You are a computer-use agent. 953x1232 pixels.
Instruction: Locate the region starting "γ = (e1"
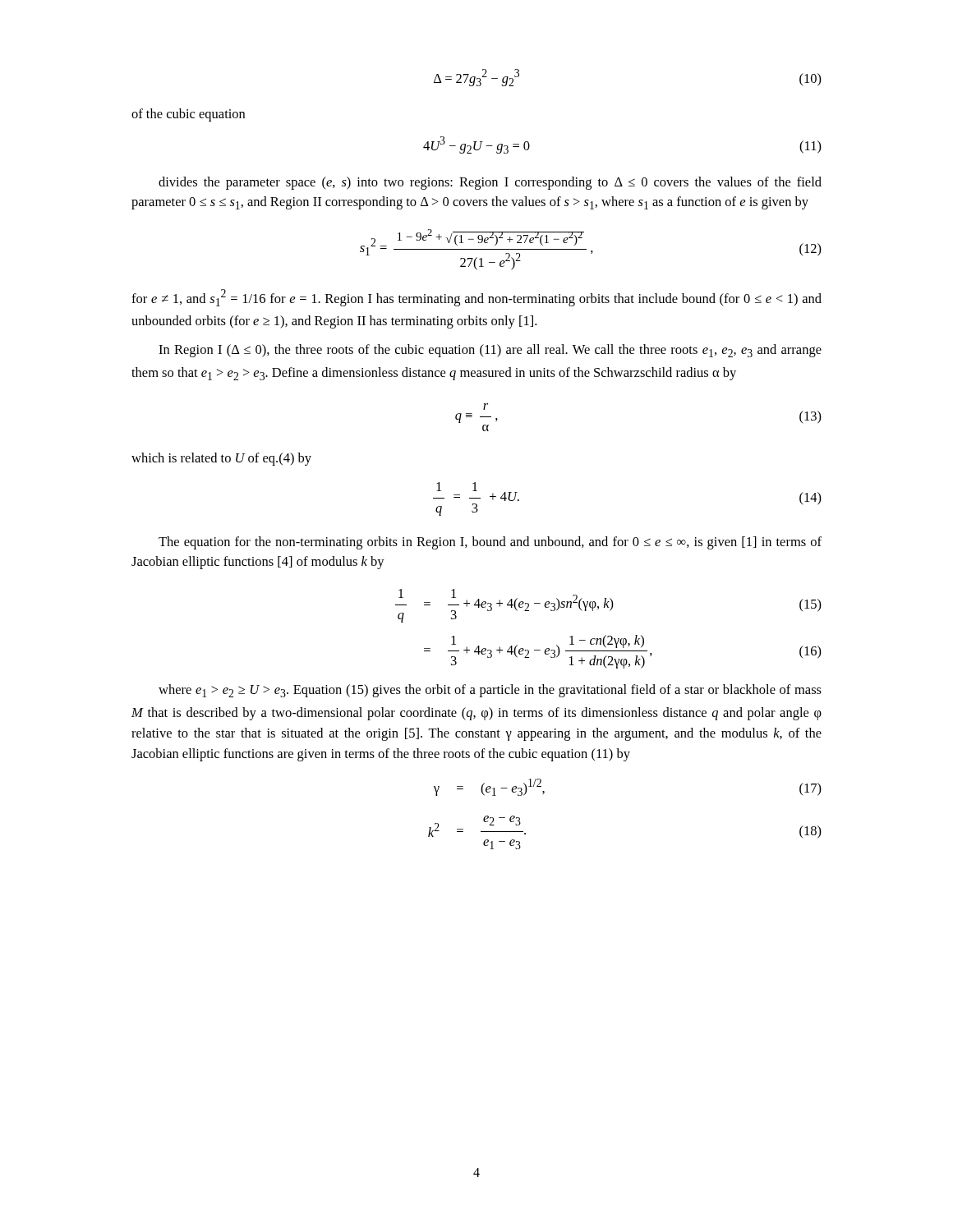click(476, 815)
